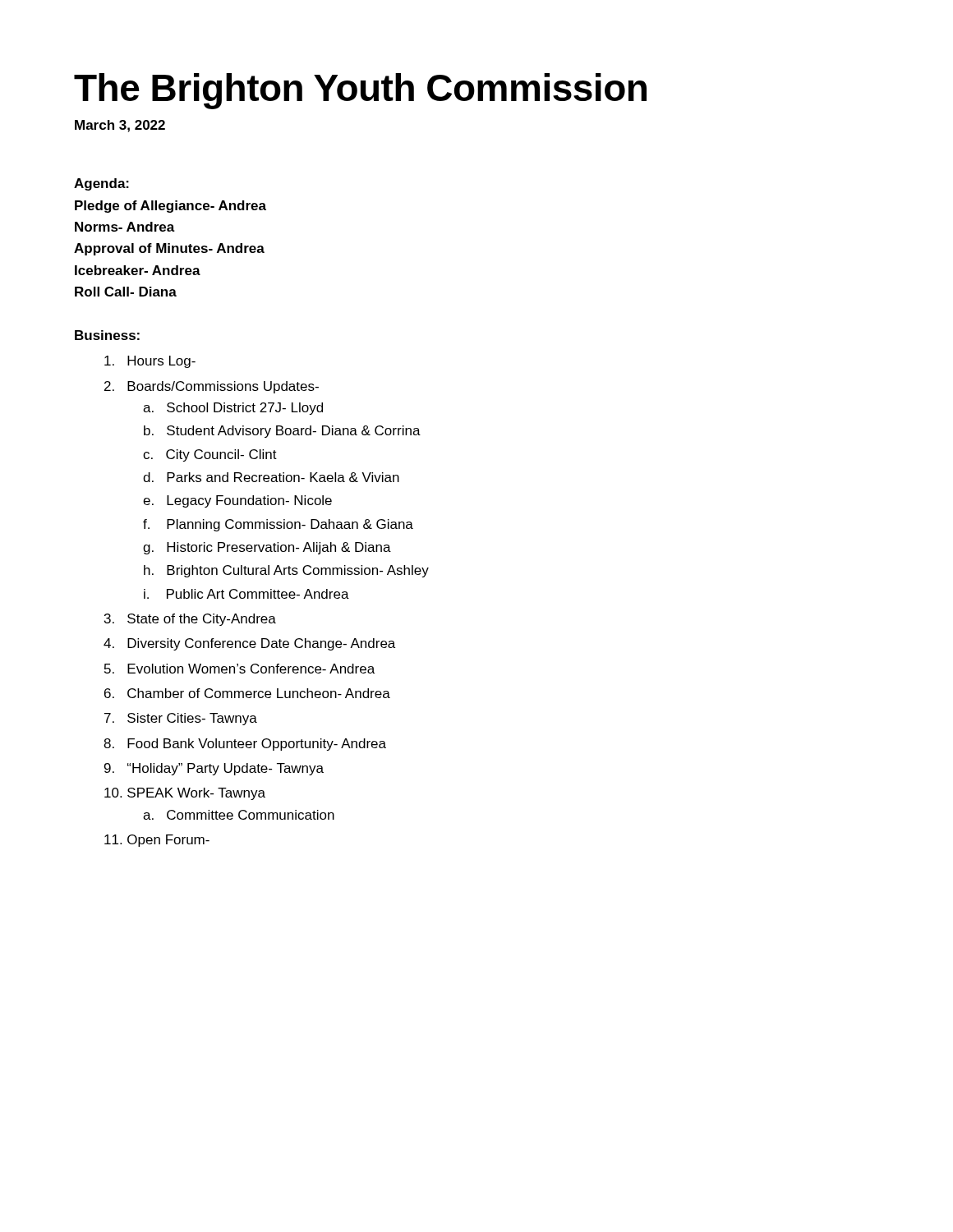
Task: Find the block on this page that starts "2. Boards/Commissions Updates- a. School District 27J- Lloyd"
Action: click(x=212, y=387)
